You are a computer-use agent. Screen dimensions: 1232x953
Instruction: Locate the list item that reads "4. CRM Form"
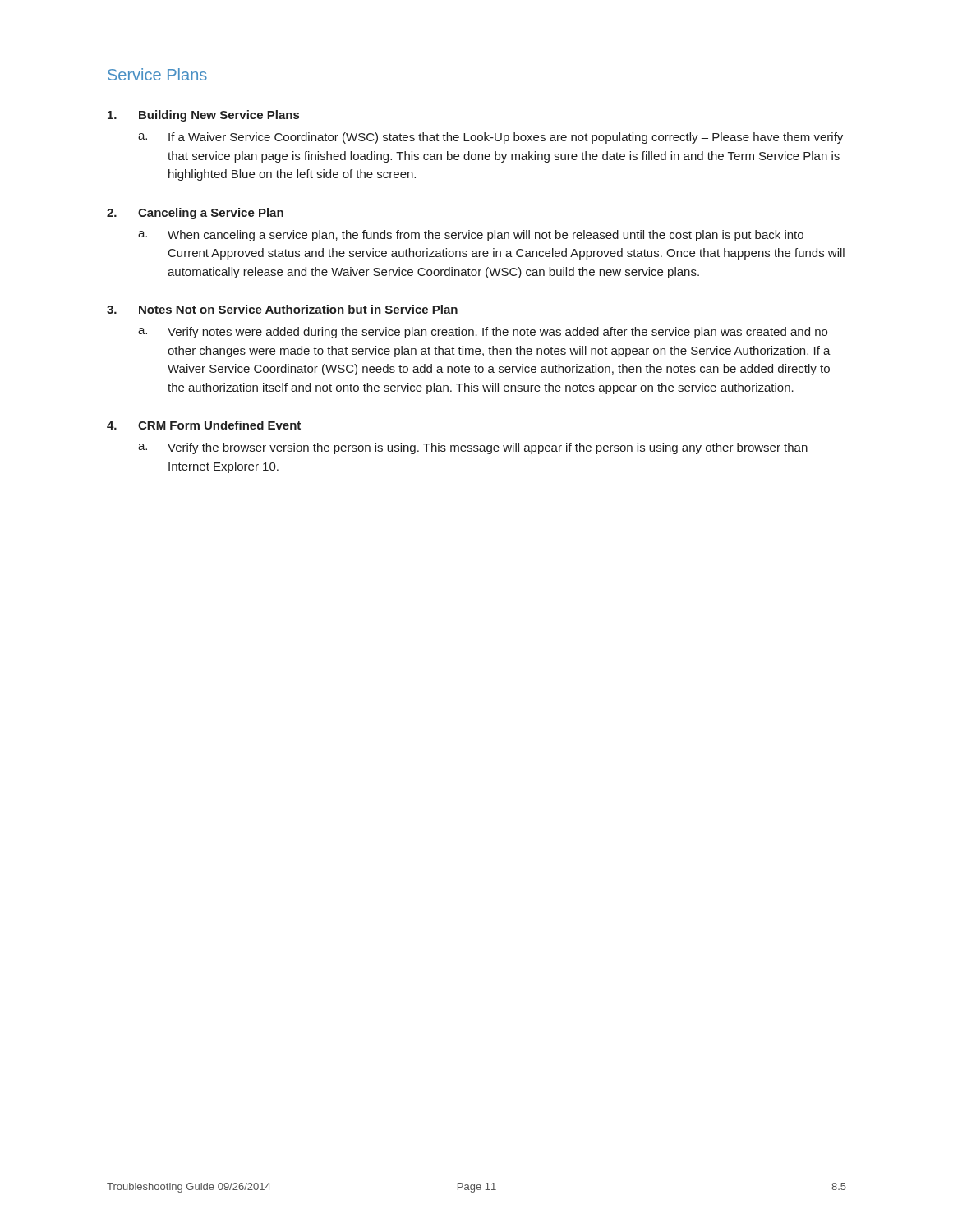(476, 447)
